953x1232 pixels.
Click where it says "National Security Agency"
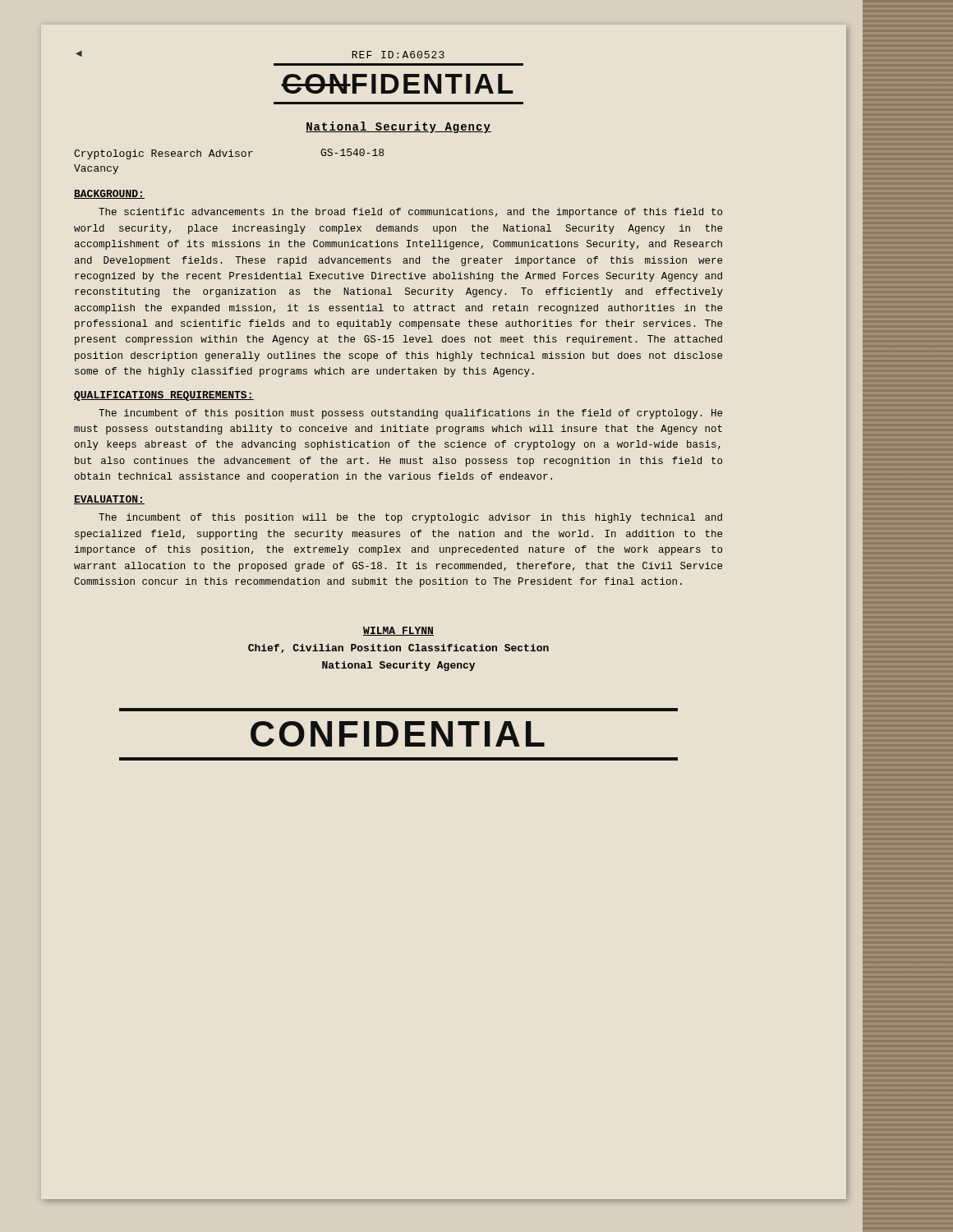click(x=398, y=127)
